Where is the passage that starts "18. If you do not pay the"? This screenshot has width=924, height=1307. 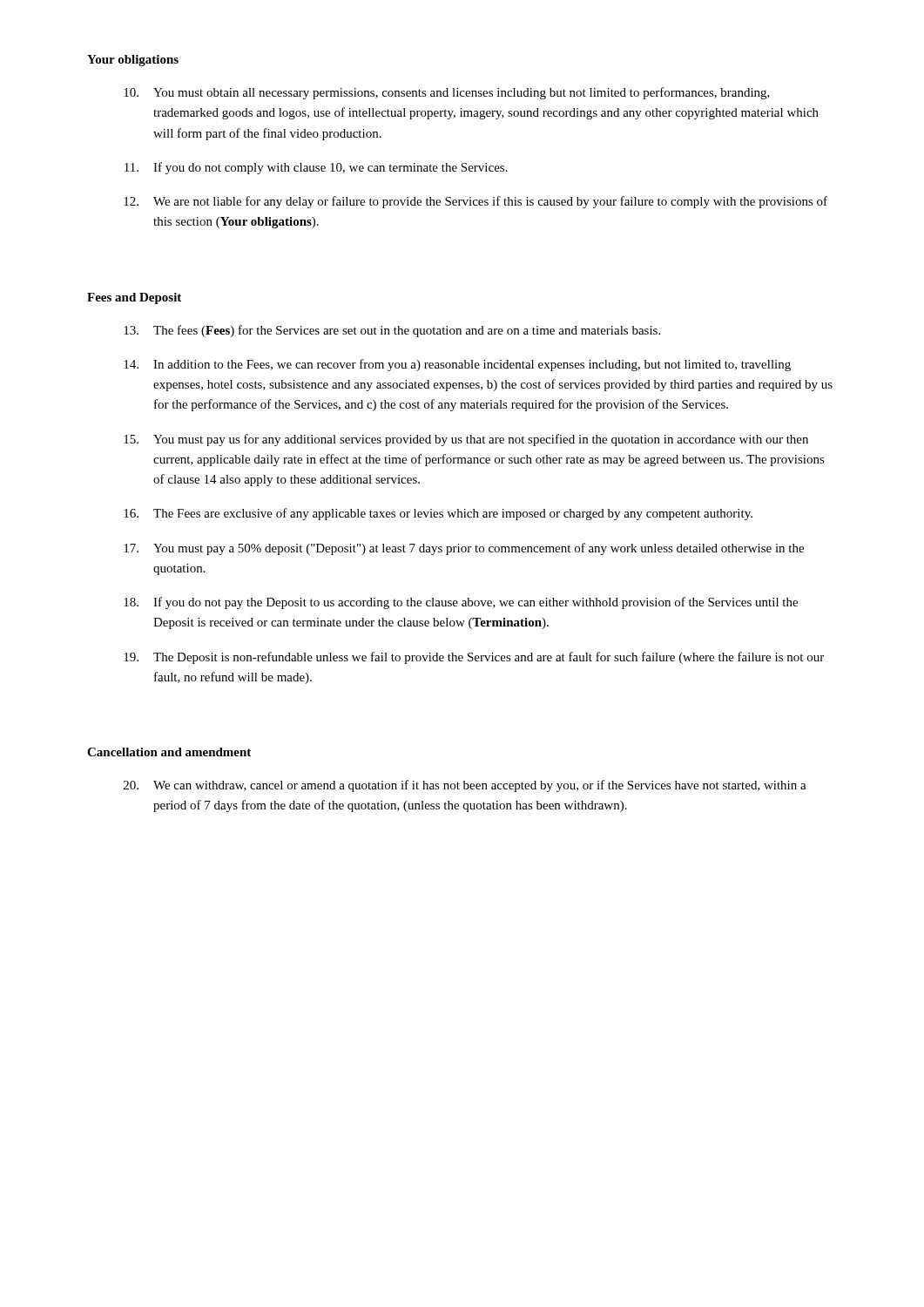tap(462, 613)
